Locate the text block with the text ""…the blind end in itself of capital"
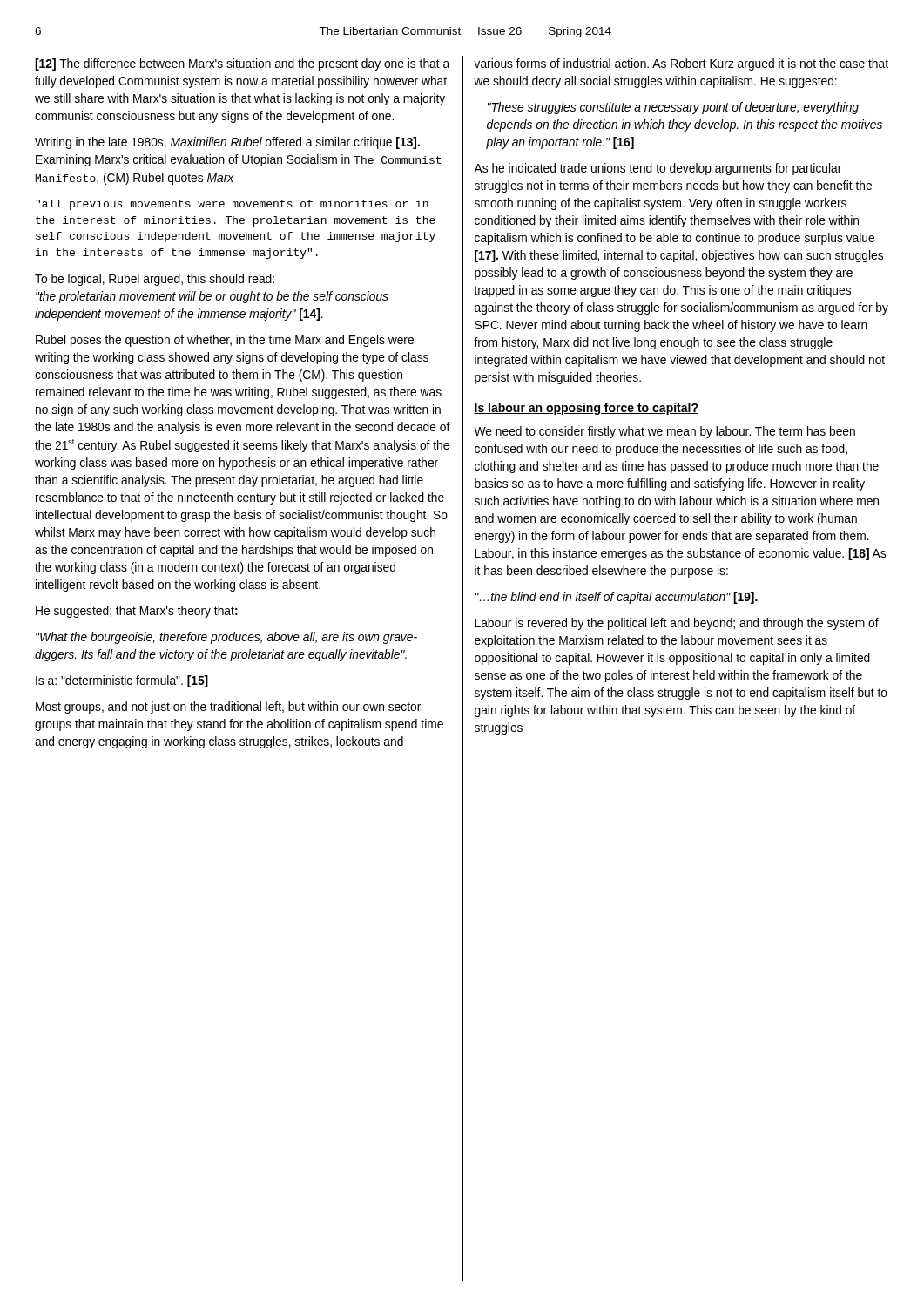 tap(682, 598)
